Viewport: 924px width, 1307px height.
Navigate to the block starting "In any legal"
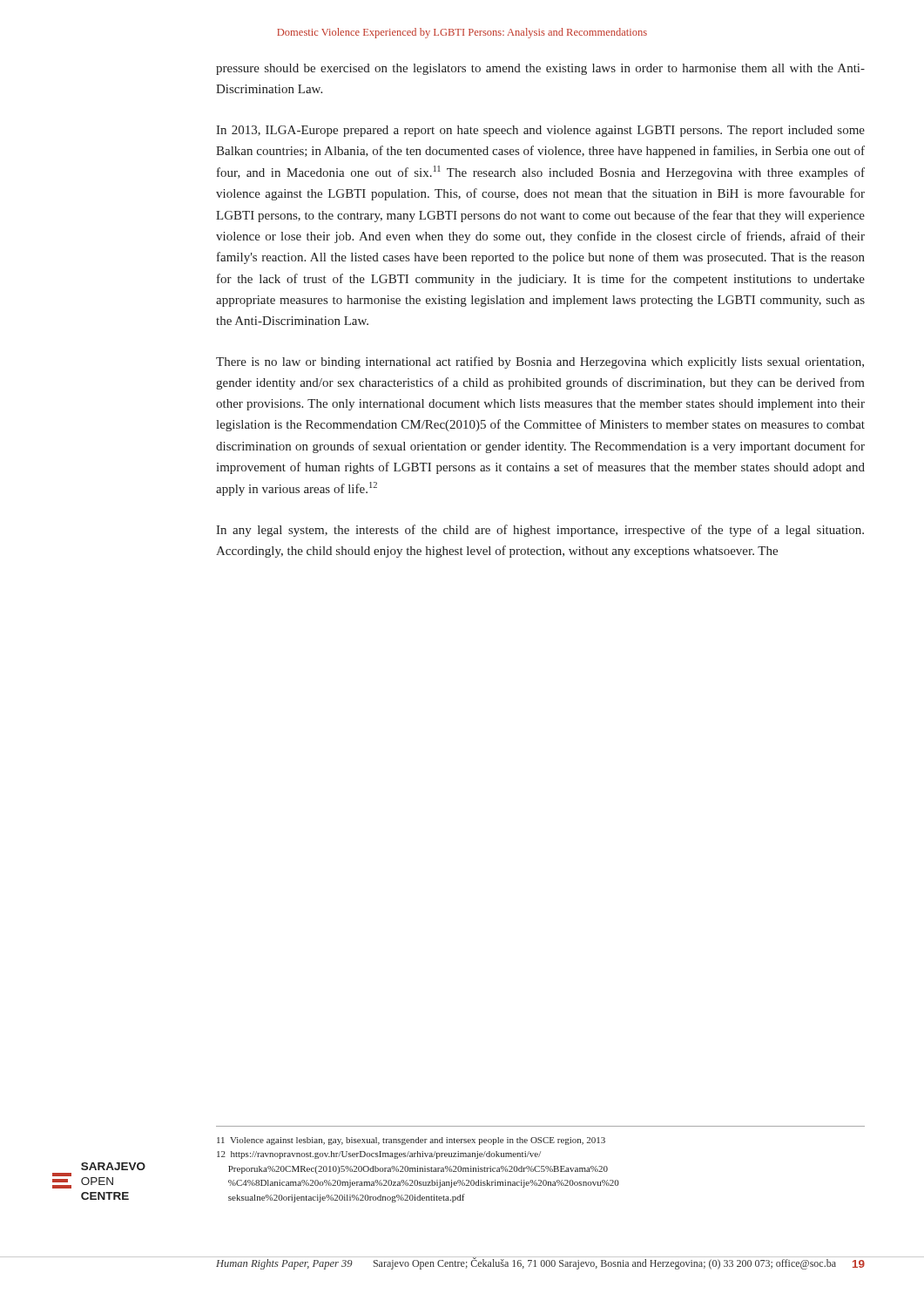[540, 540]
